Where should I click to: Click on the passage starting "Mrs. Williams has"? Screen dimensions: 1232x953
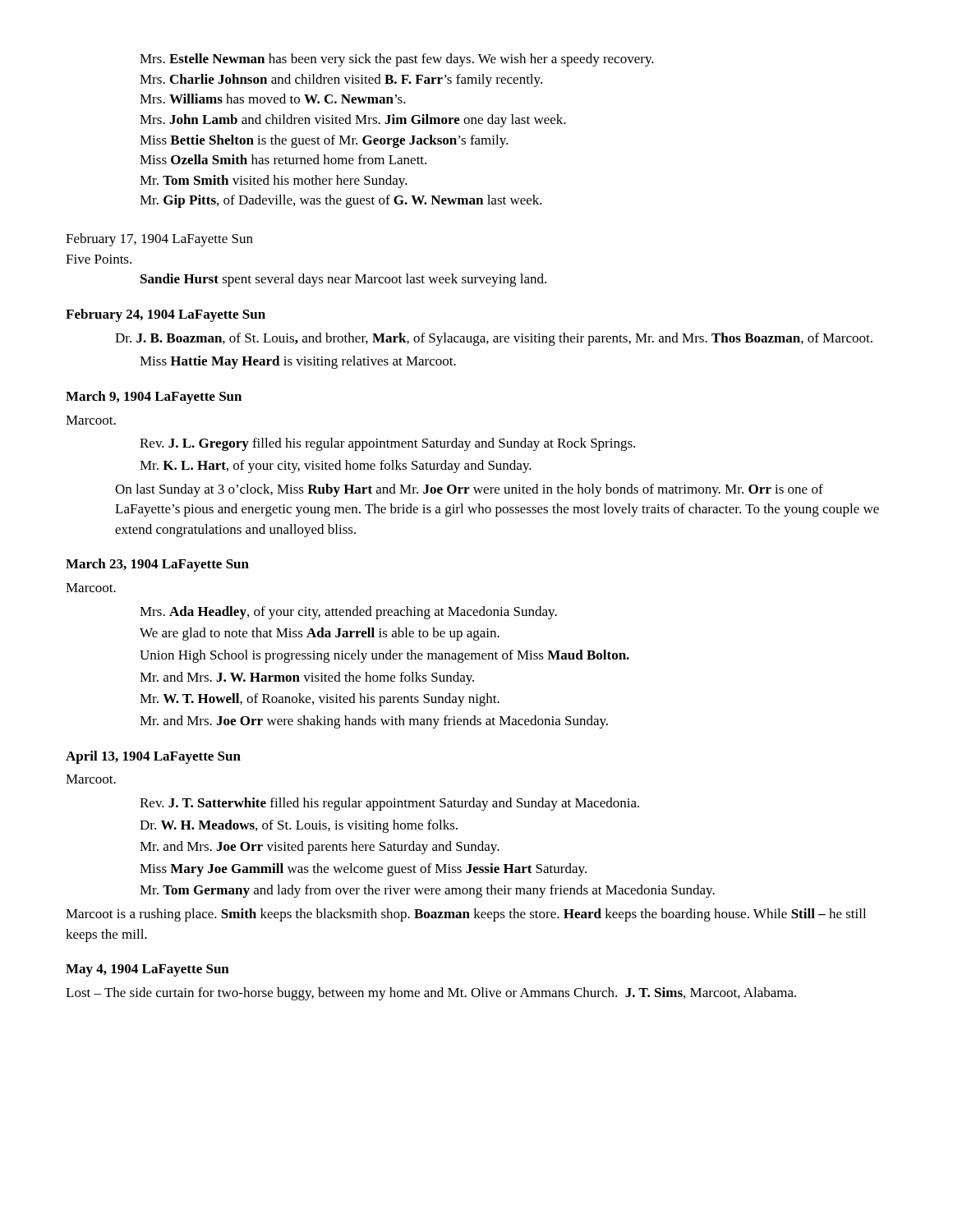(x=273, y=99)
